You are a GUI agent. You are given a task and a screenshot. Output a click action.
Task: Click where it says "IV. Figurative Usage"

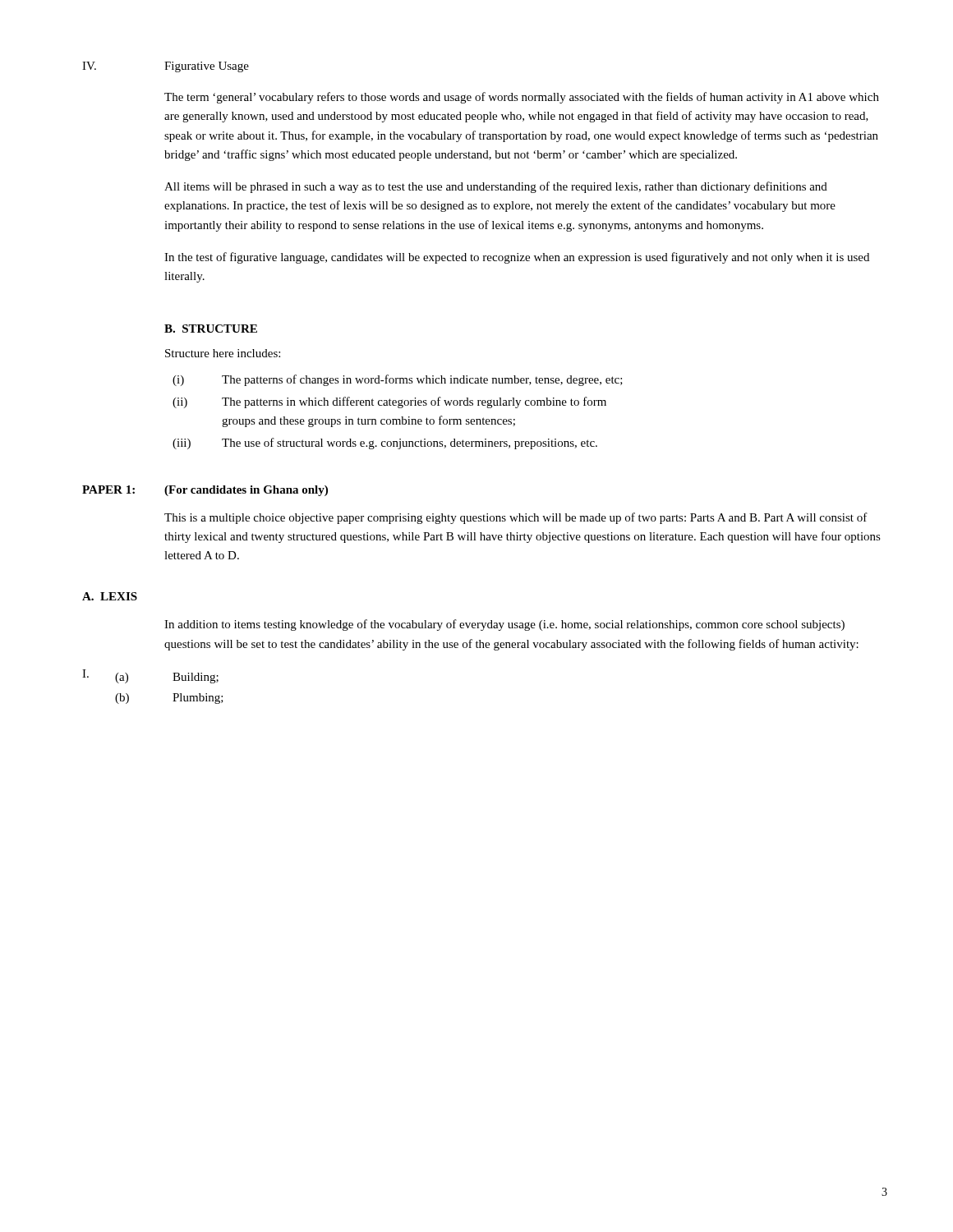tap(165, 66)
